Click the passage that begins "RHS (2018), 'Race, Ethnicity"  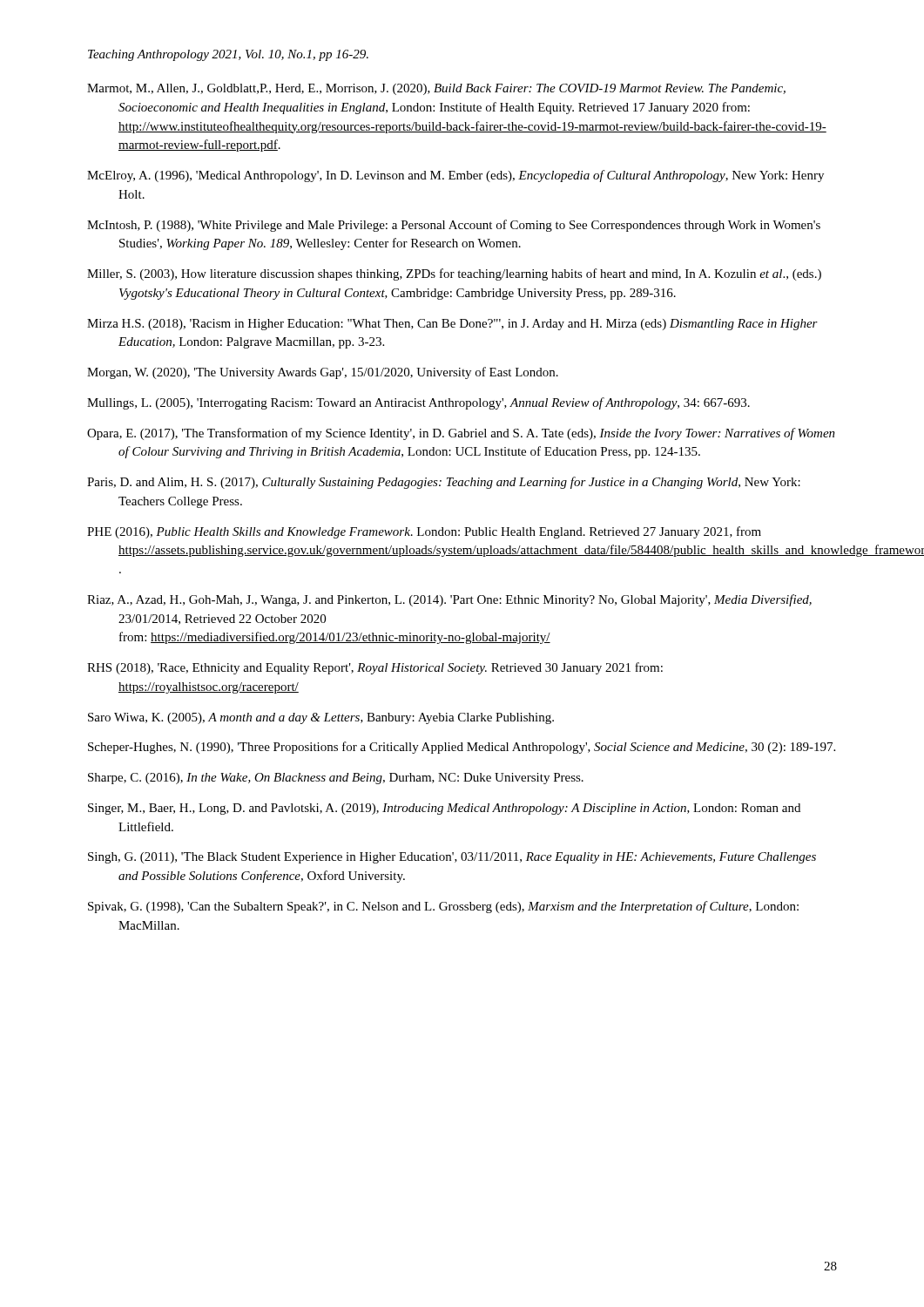click(x=375, y=677)
